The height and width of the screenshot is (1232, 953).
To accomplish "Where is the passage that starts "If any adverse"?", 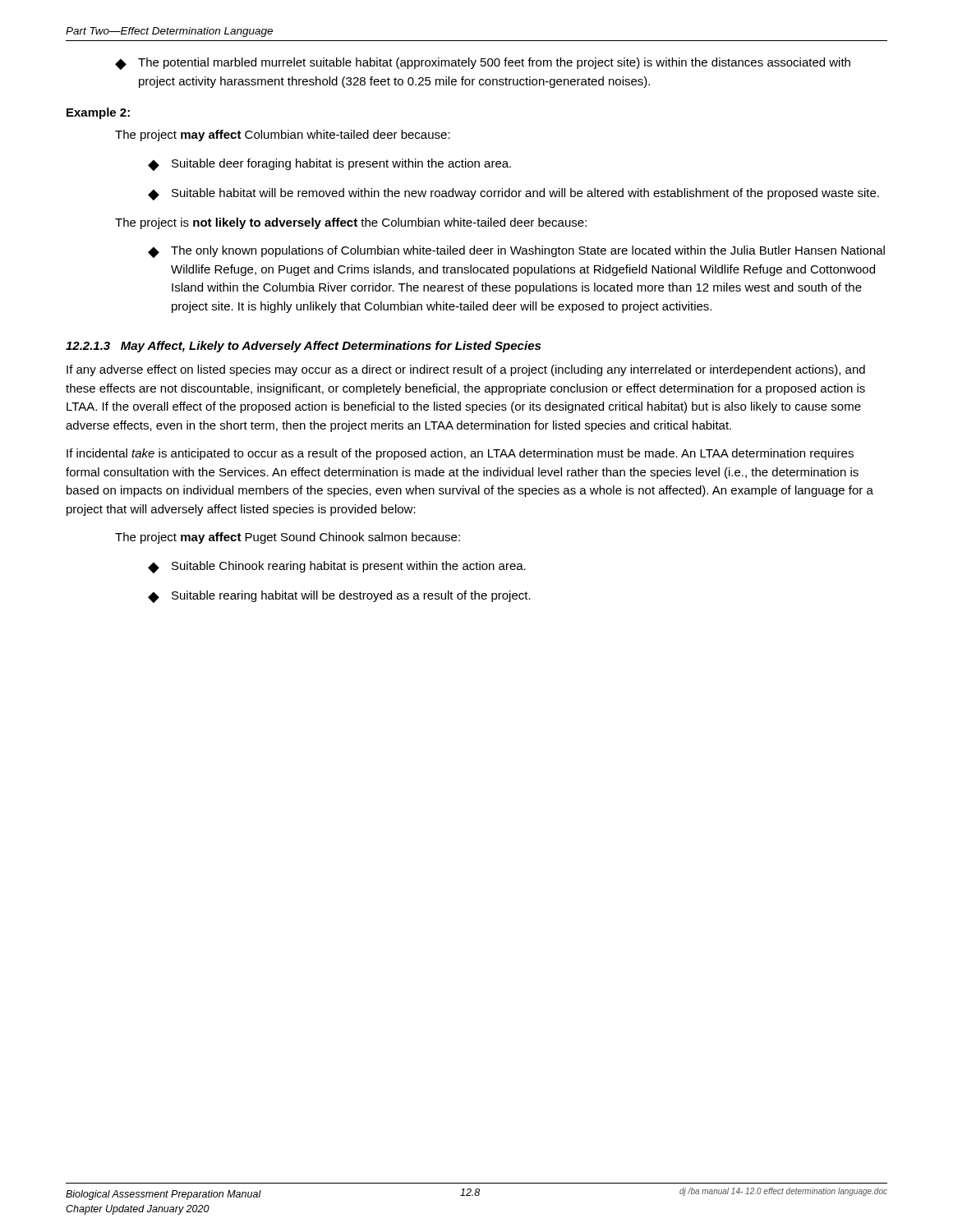I will click(466, 397).
